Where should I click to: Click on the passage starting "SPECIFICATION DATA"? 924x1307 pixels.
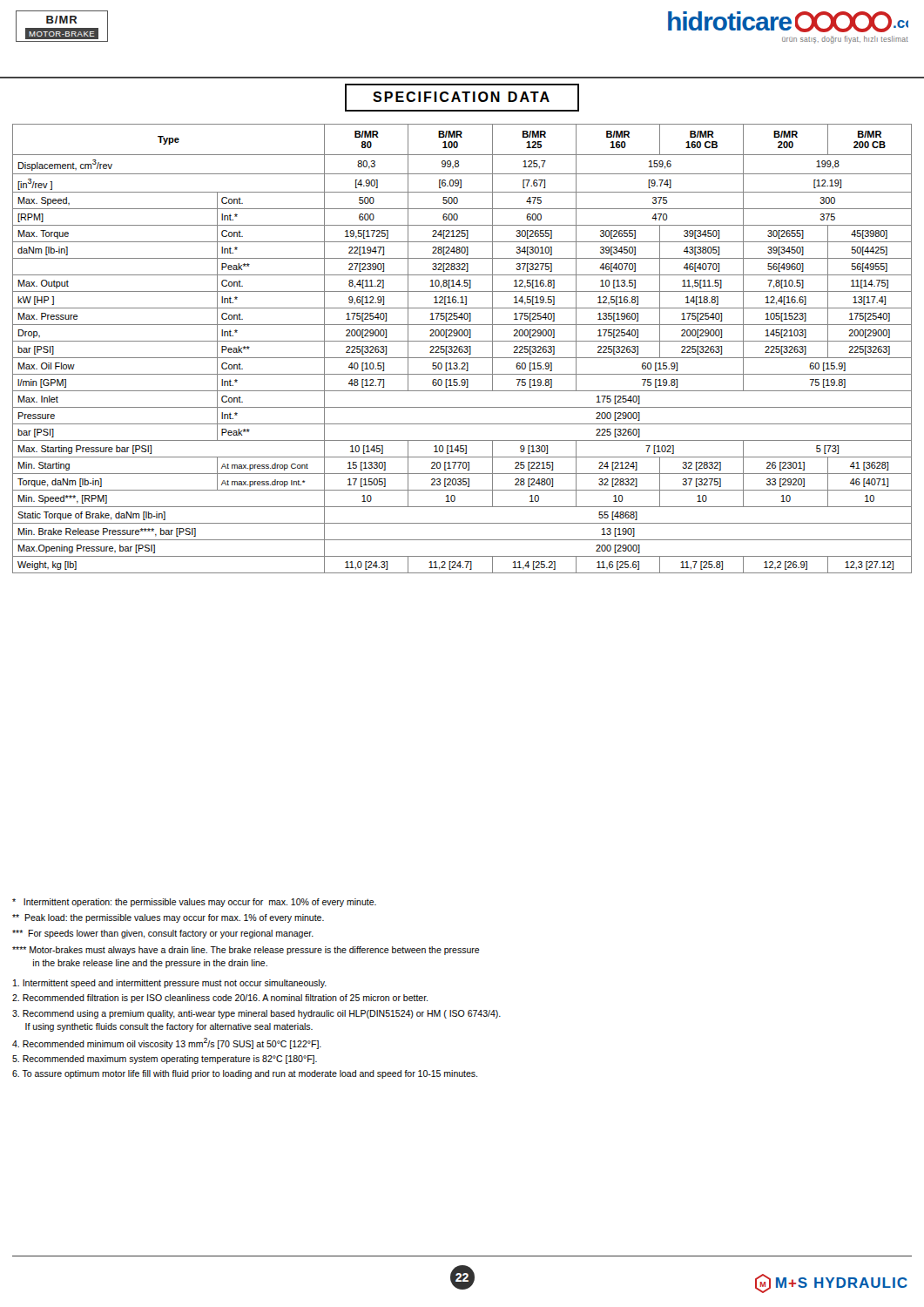pos(462,98)
